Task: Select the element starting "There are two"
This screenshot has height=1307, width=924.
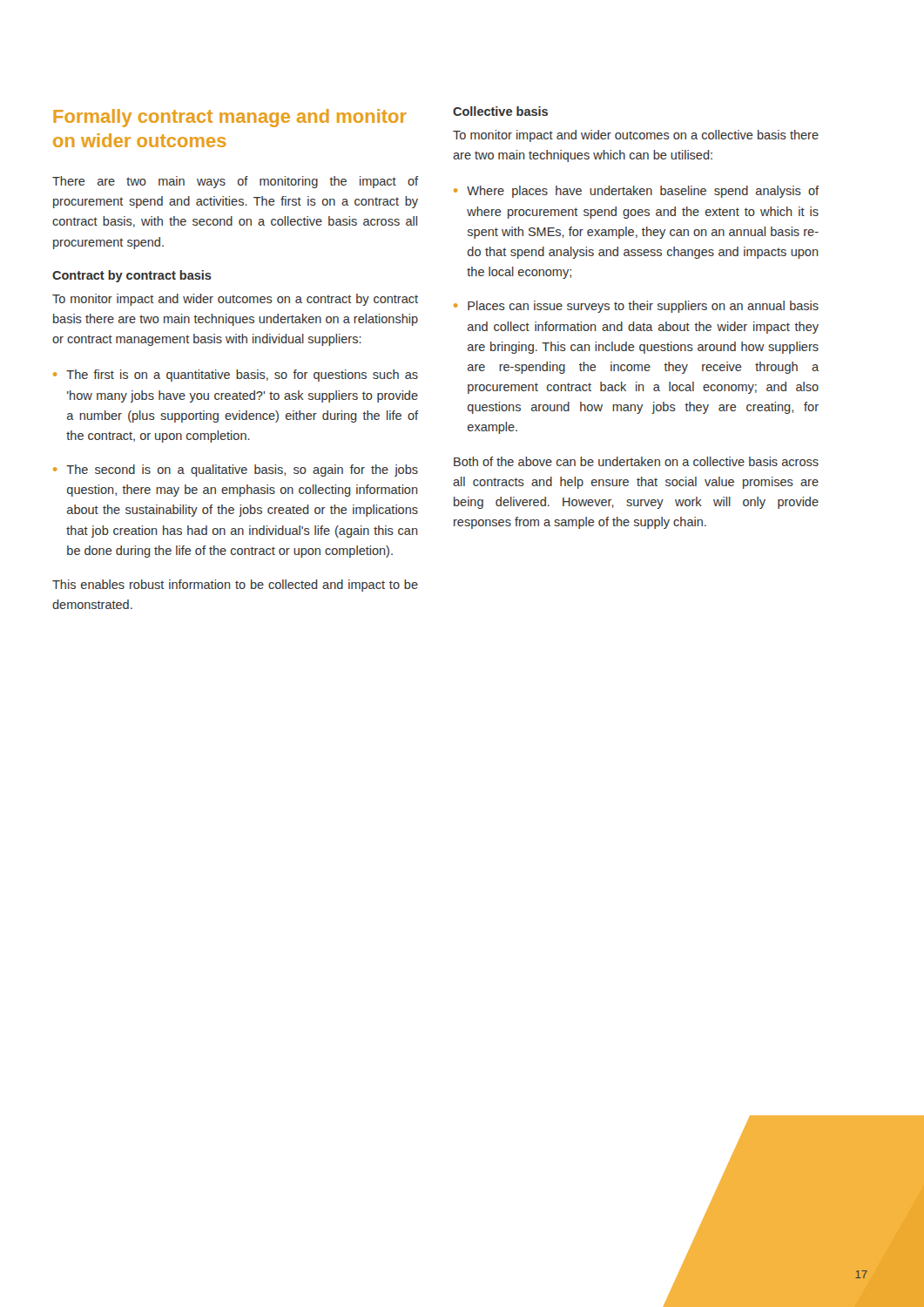Action: tap(235, 212)
